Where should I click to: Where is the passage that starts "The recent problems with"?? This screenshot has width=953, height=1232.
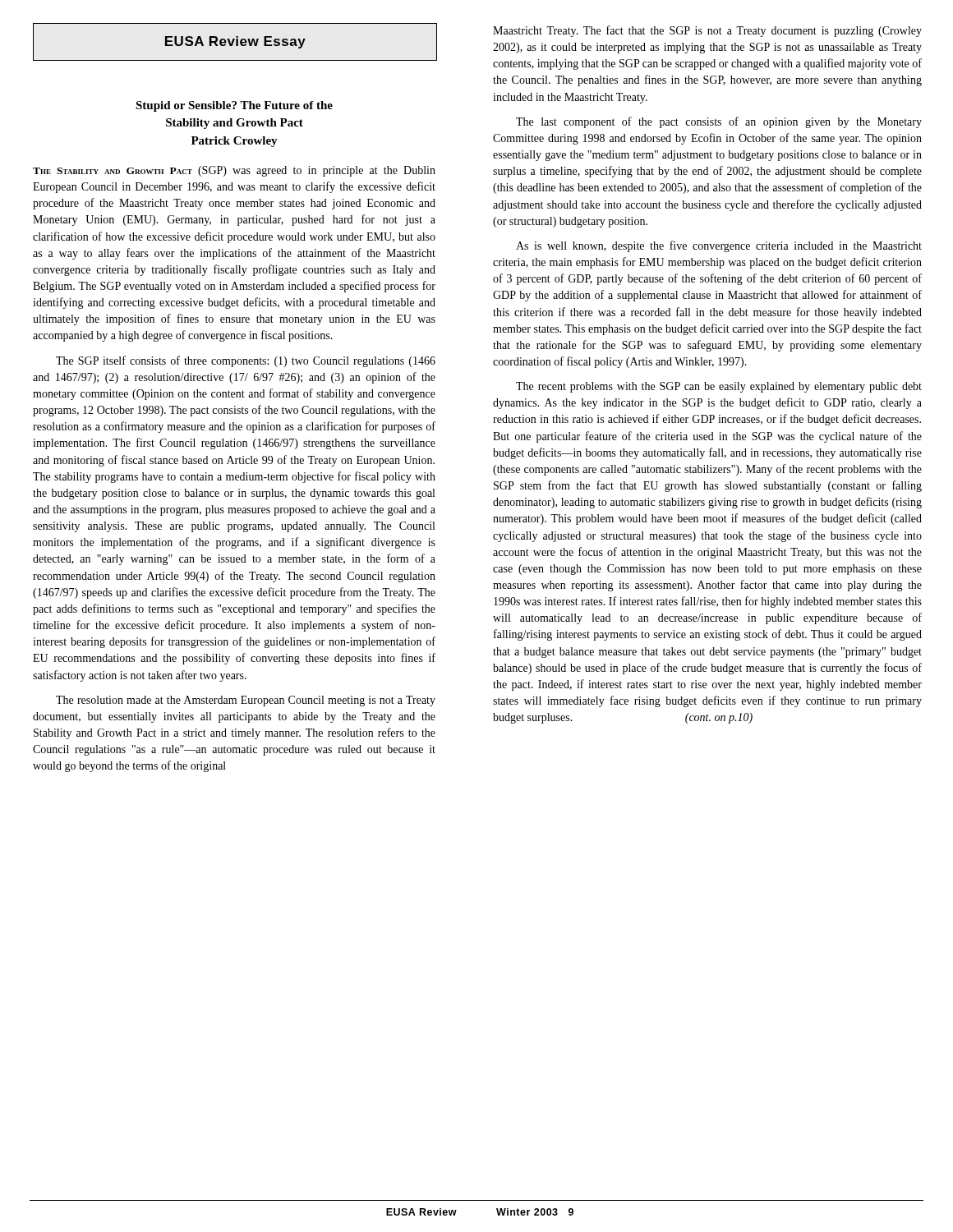click(x=707, y=553)
